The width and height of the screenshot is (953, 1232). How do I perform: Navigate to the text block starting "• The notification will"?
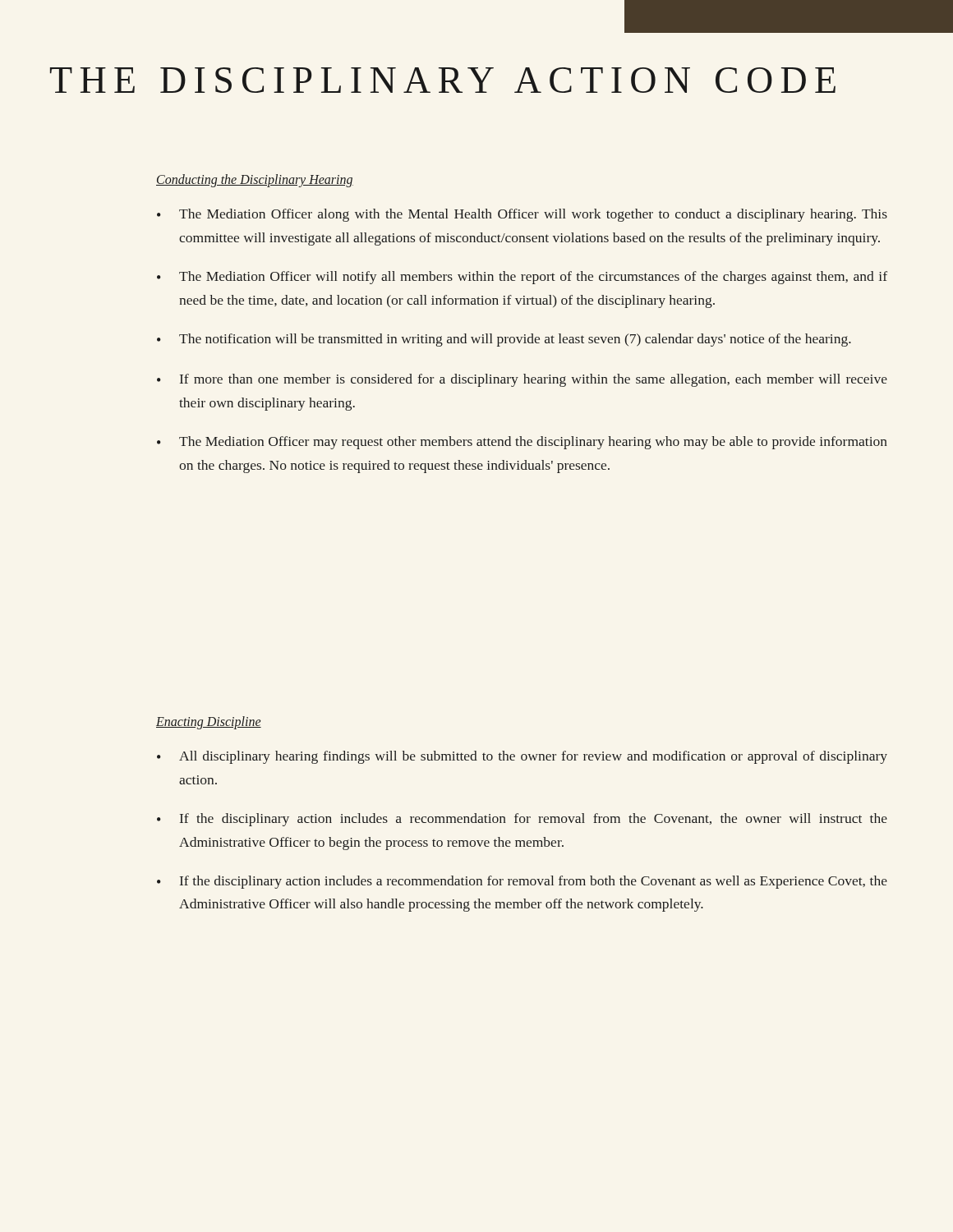tap(522, 339)
